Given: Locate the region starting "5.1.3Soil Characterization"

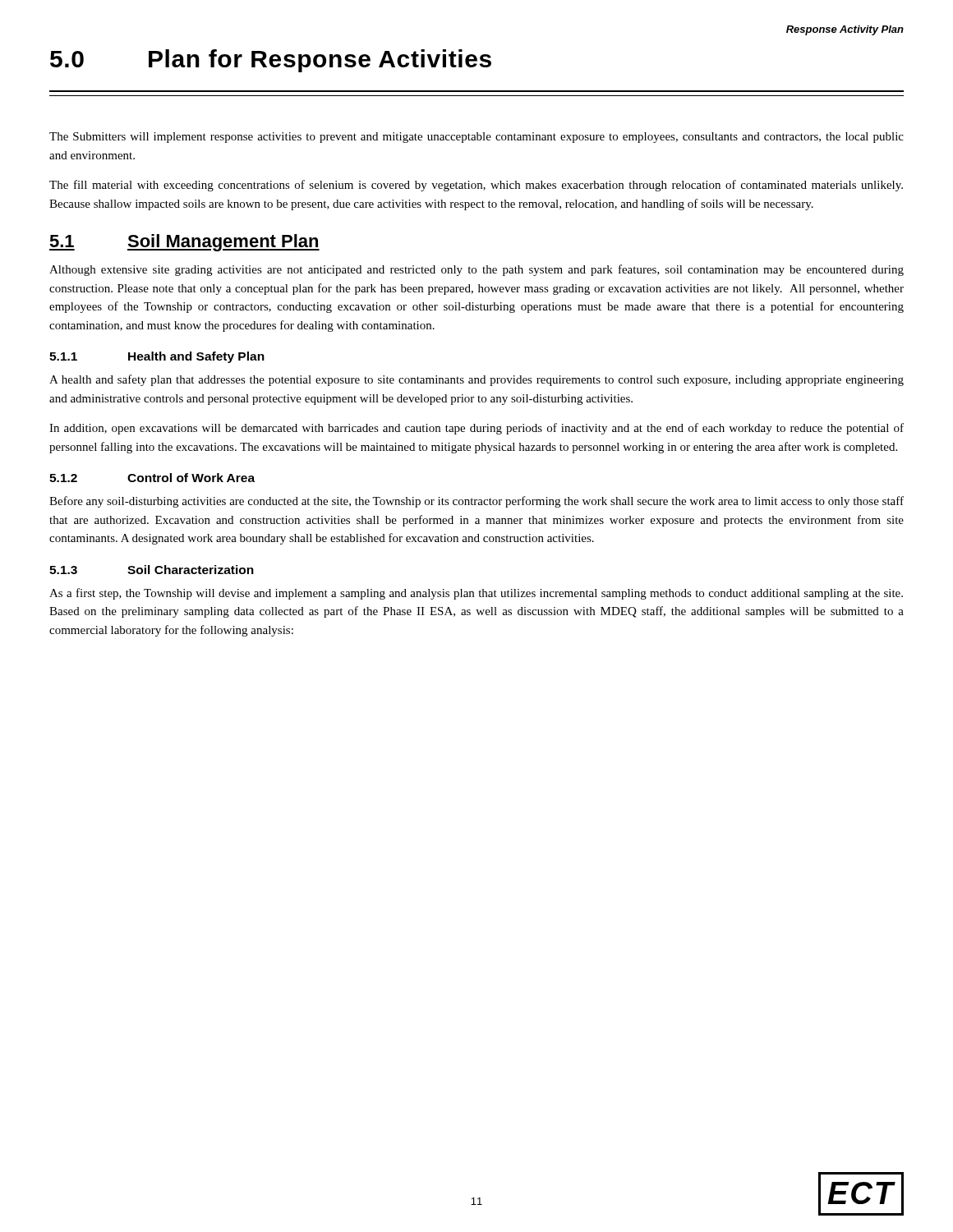Looking at the screenshot, I should point(152,570).
